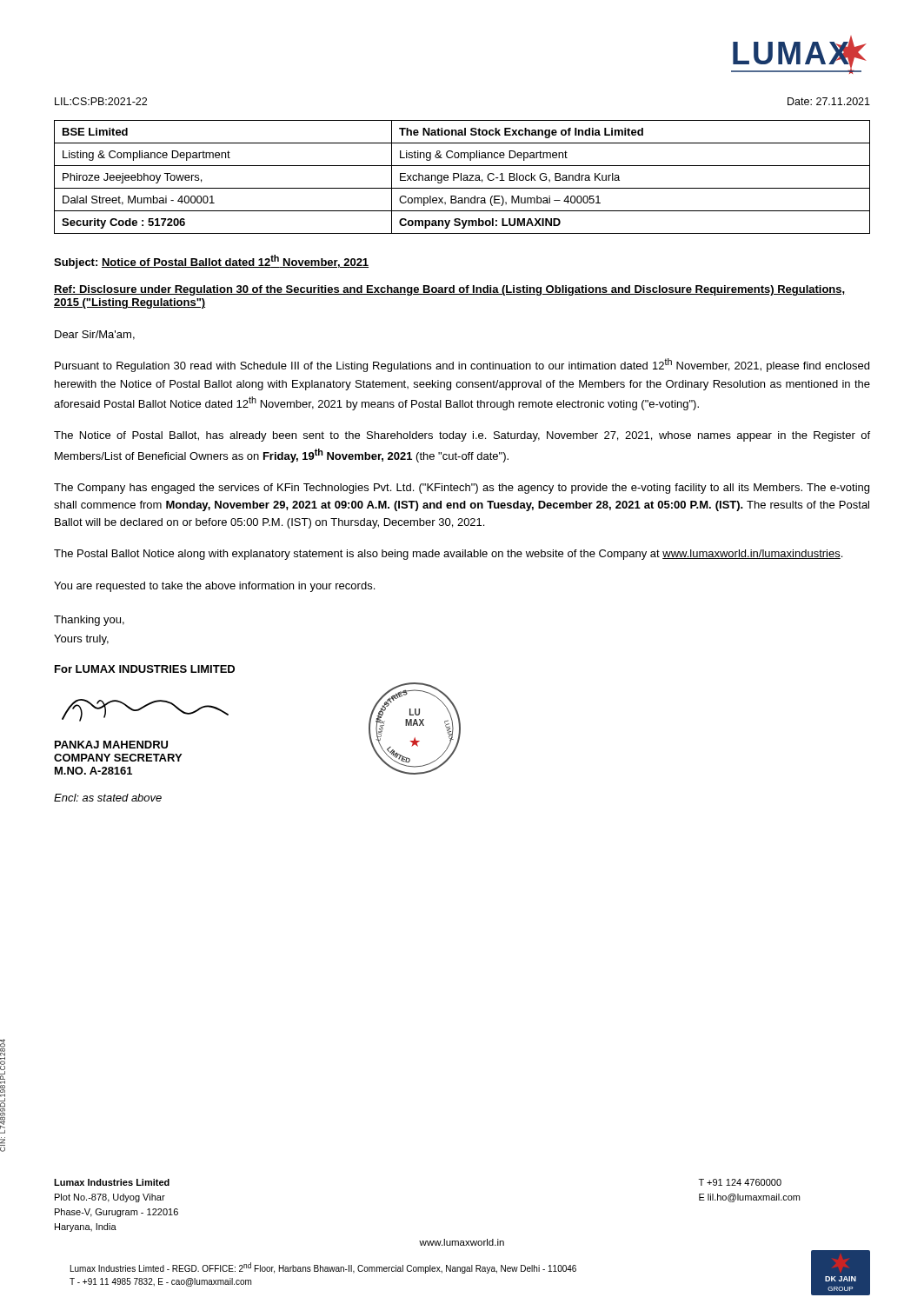Screen dimensions: 1304x924
Task: Locate the text with the text "Encl: as stated above"
Action: point(108,798)
